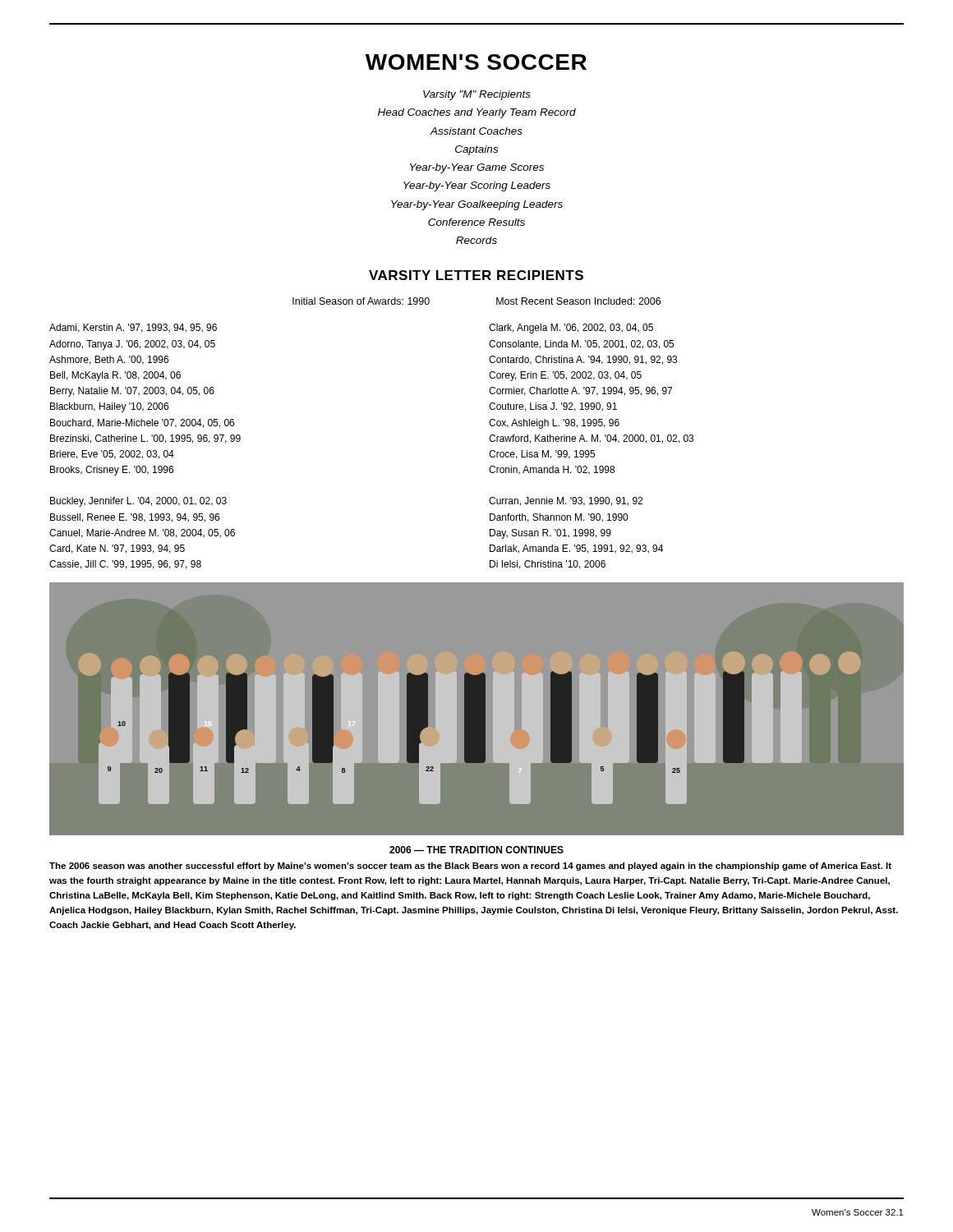Viewport: 953px width, 1232px height.
Task: Locate the passage starting "Brezinski, Catherine L. '00, 1995,"
Action: click(x=145, y=438)
